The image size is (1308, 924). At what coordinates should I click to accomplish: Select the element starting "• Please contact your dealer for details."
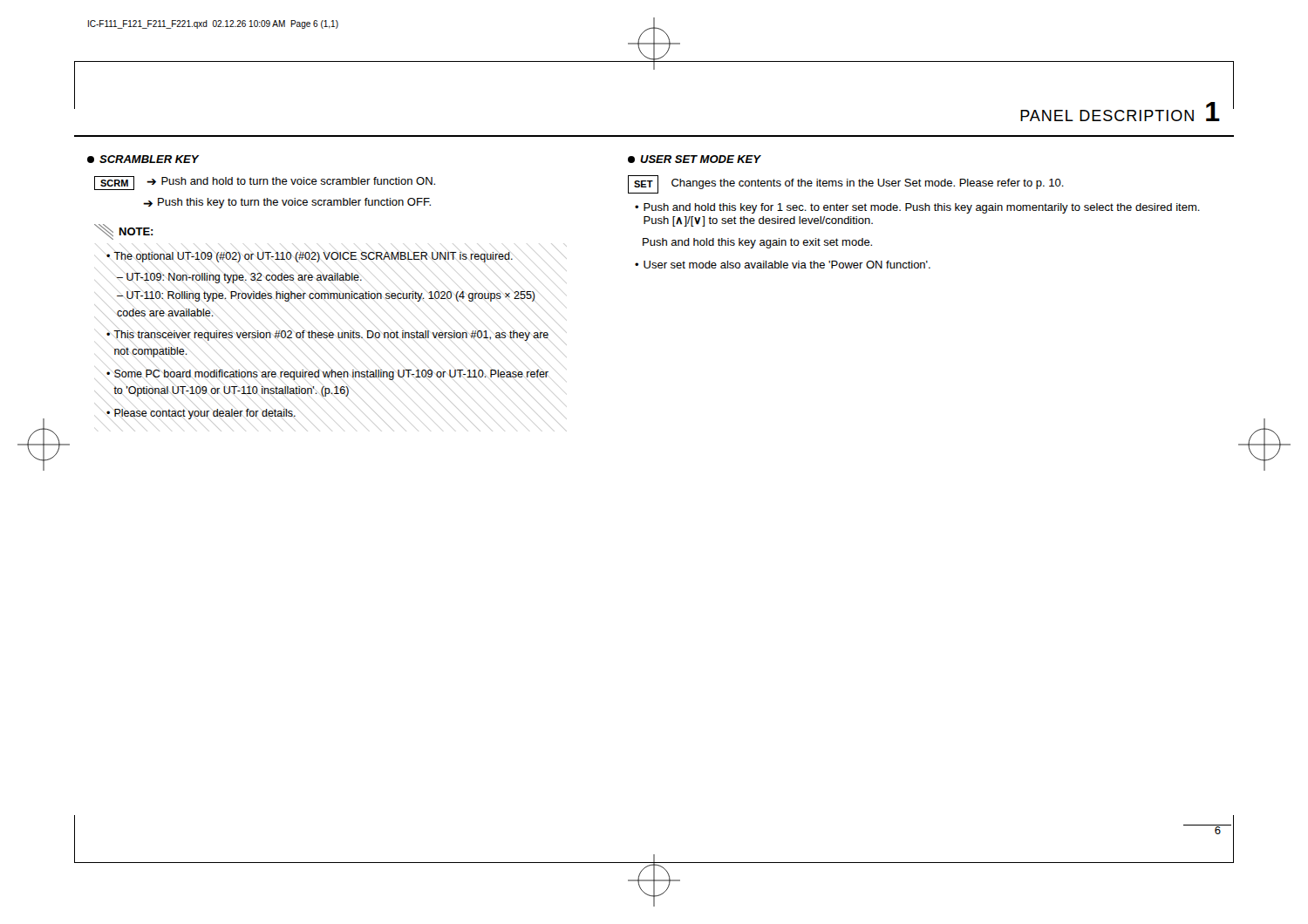point(201,413)
